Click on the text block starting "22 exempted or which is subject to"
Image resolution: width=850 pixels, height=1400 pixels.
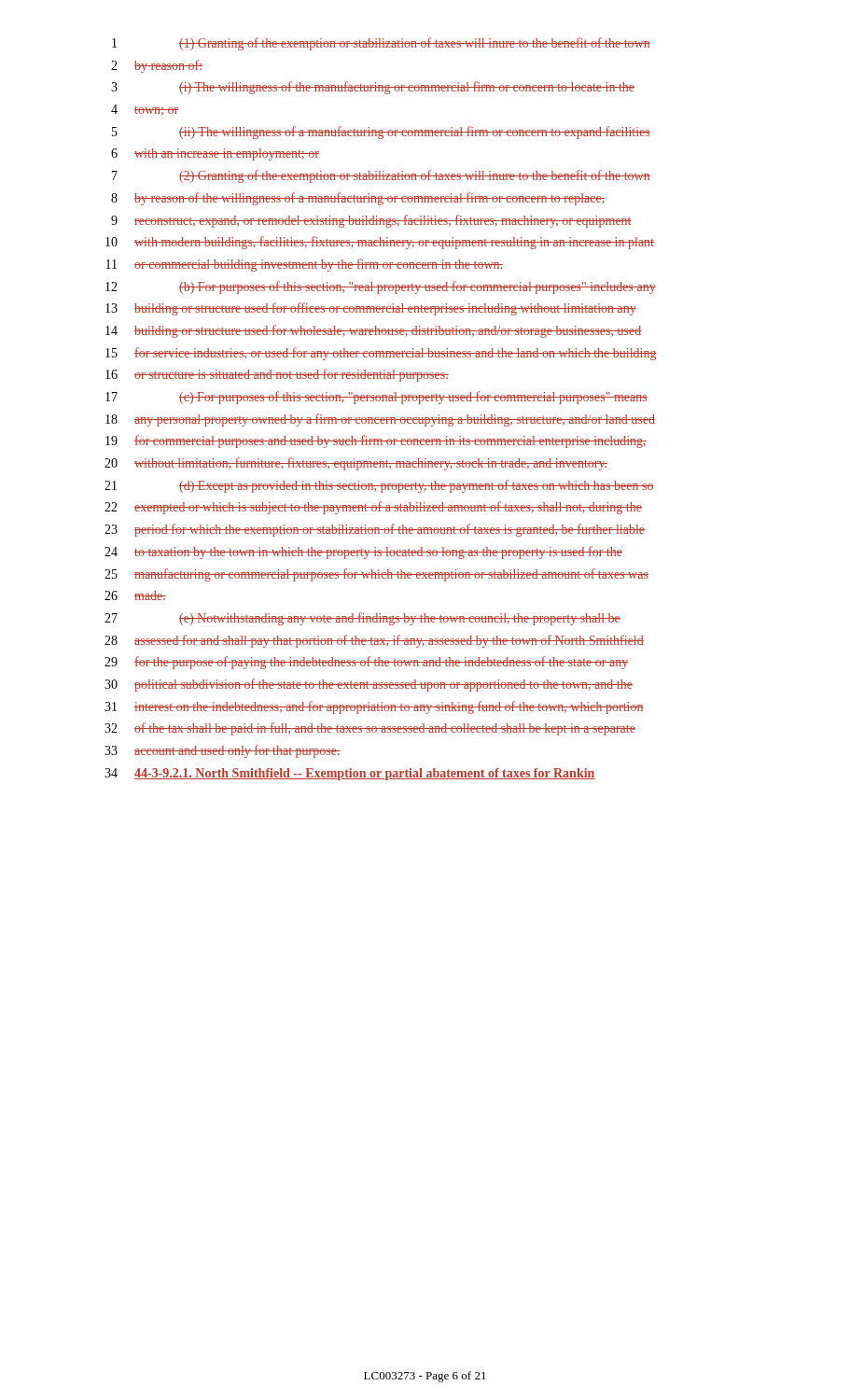point(432,508)
